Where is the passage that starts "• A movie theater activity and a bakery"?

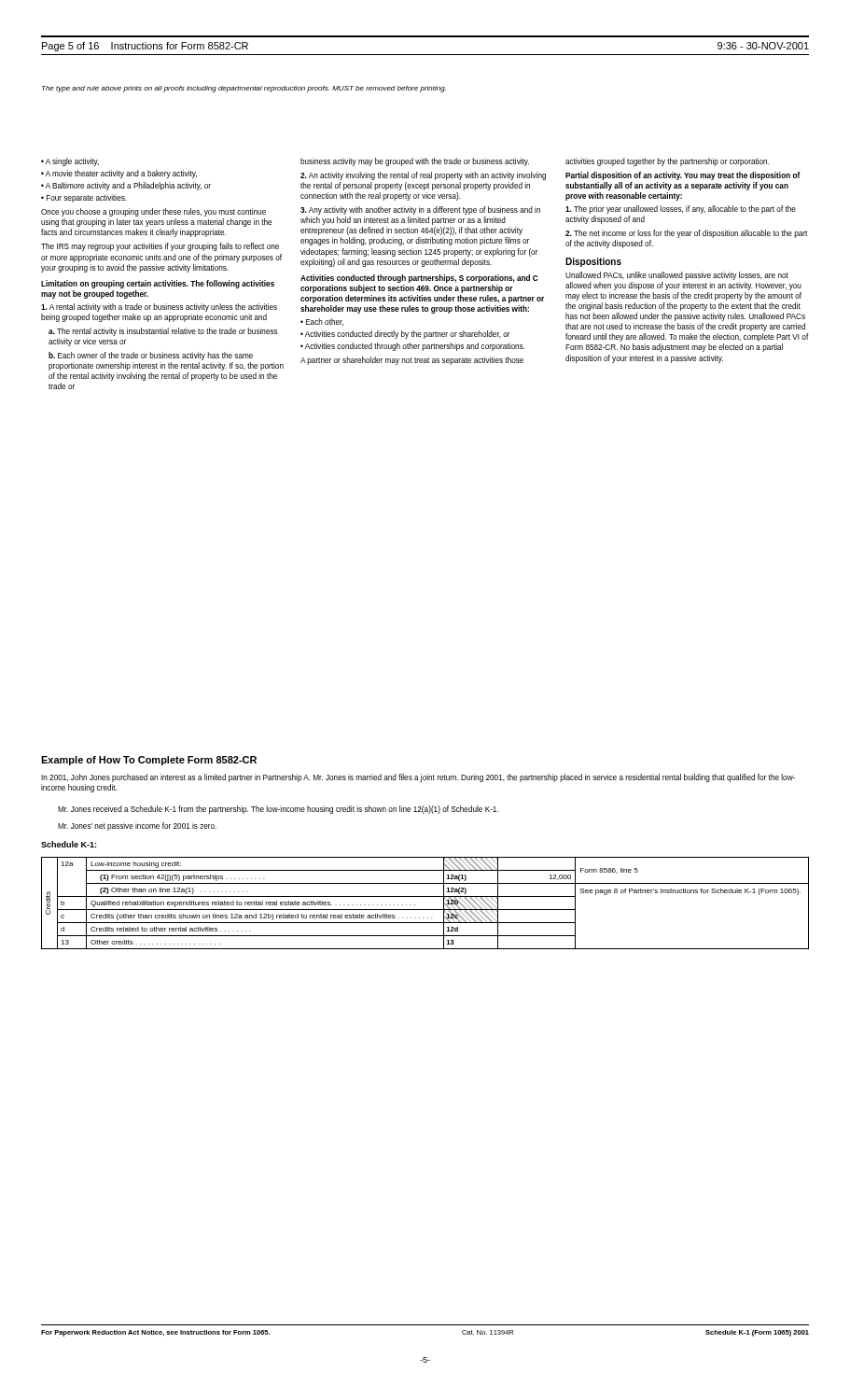click(x=119, y=174)
